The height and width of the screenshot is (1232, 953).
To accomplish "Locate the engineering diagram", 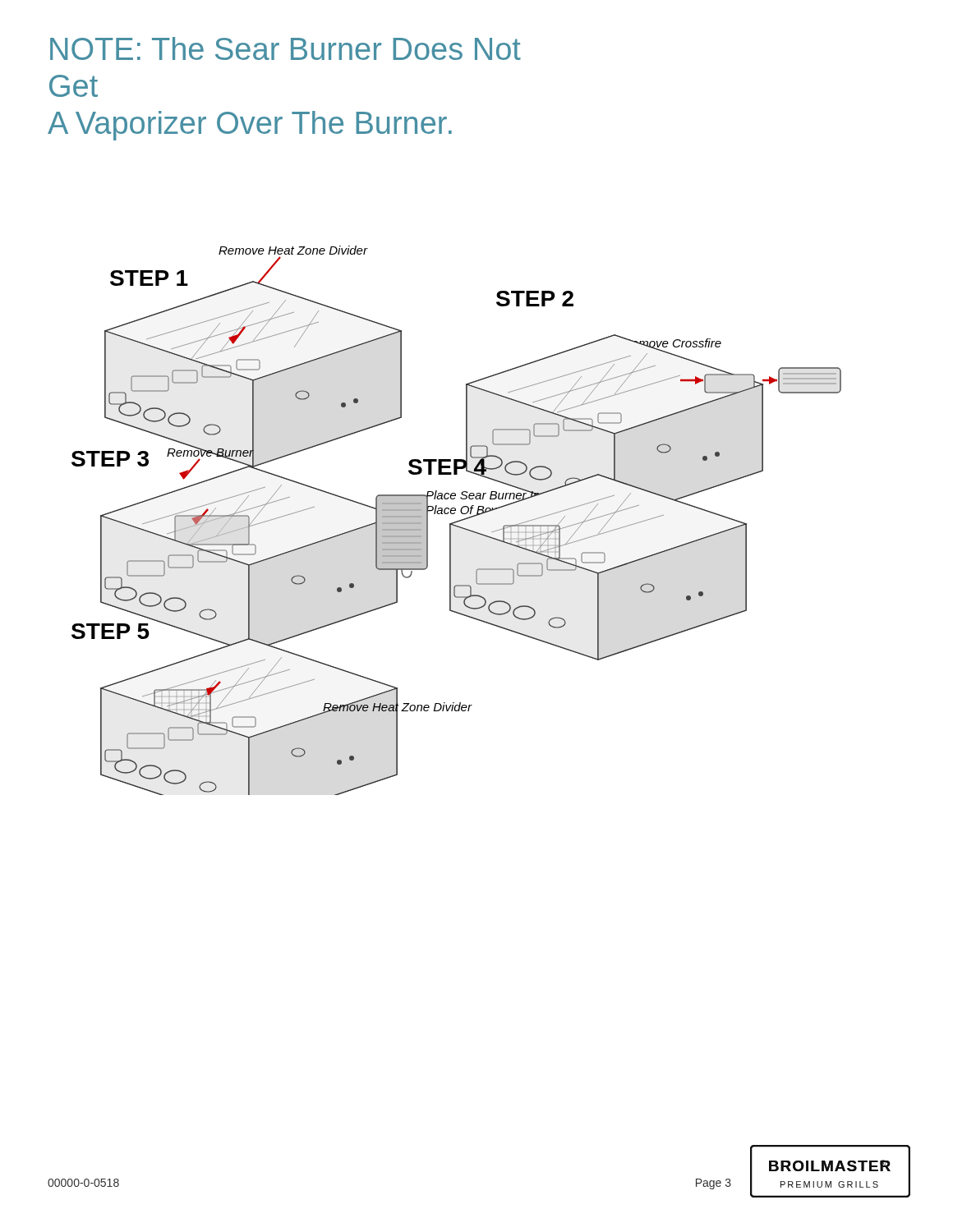I will point(479,458).
